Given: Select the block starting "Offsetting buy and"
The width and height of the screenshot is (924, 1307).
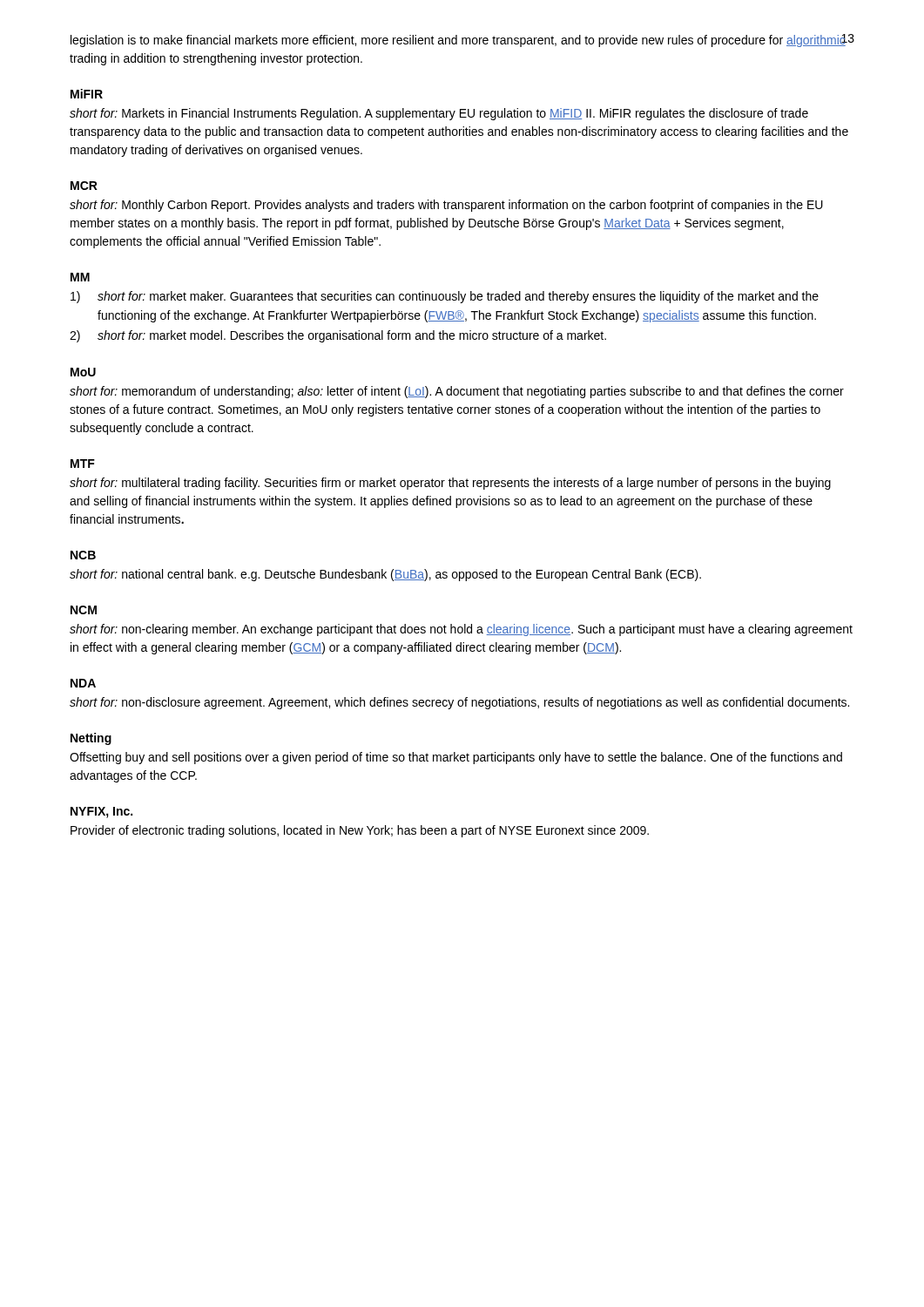Looking at the screenshot, I should 462,767.
